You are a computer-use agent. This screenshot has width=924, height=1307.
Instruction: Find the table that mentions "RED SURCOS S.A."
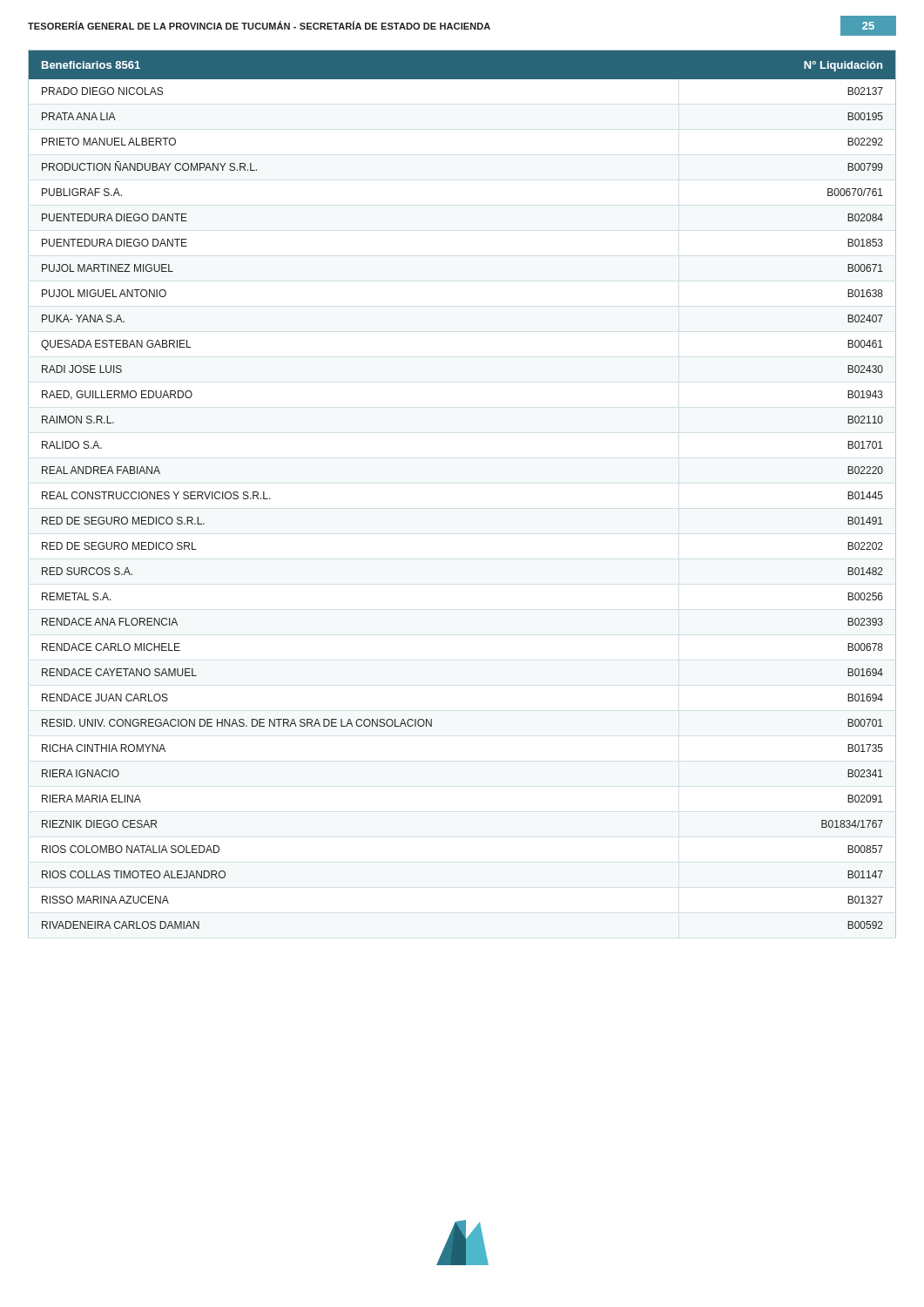462,500
